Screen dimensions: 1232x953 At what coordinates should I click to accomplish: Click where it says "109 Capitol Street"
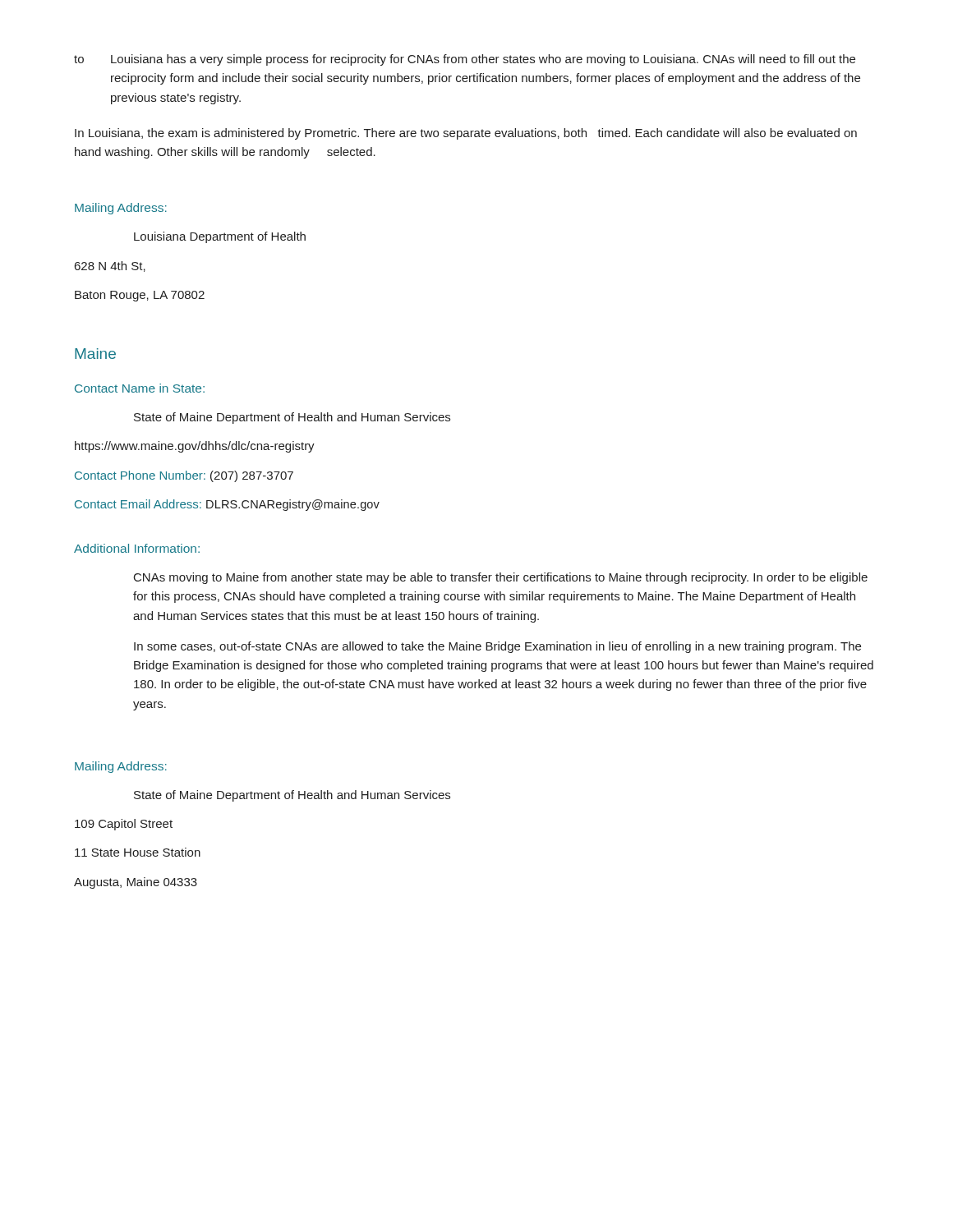[123, 824]
